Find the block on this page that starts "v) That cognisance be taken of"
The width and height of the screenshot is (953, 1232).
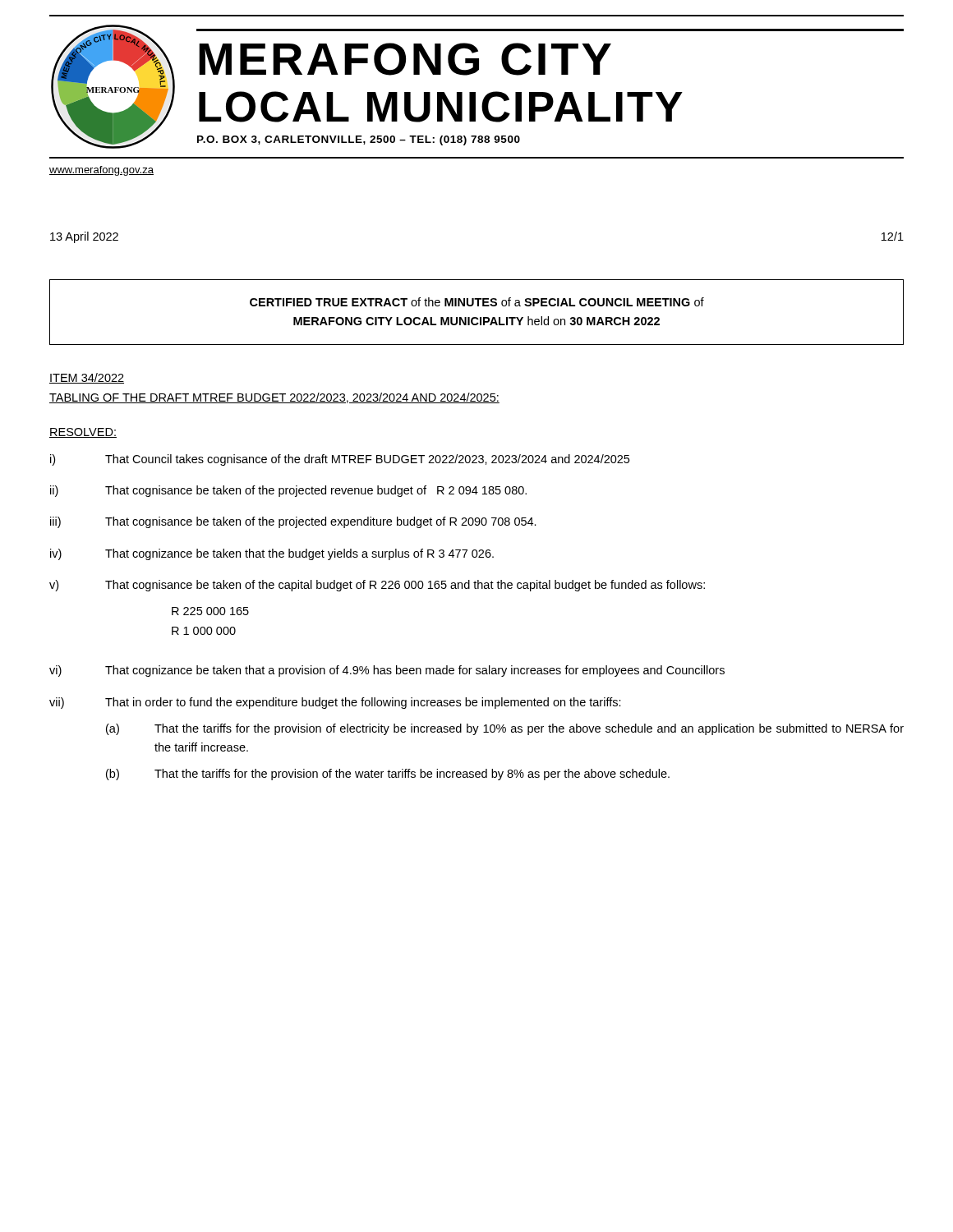[377, 586]
